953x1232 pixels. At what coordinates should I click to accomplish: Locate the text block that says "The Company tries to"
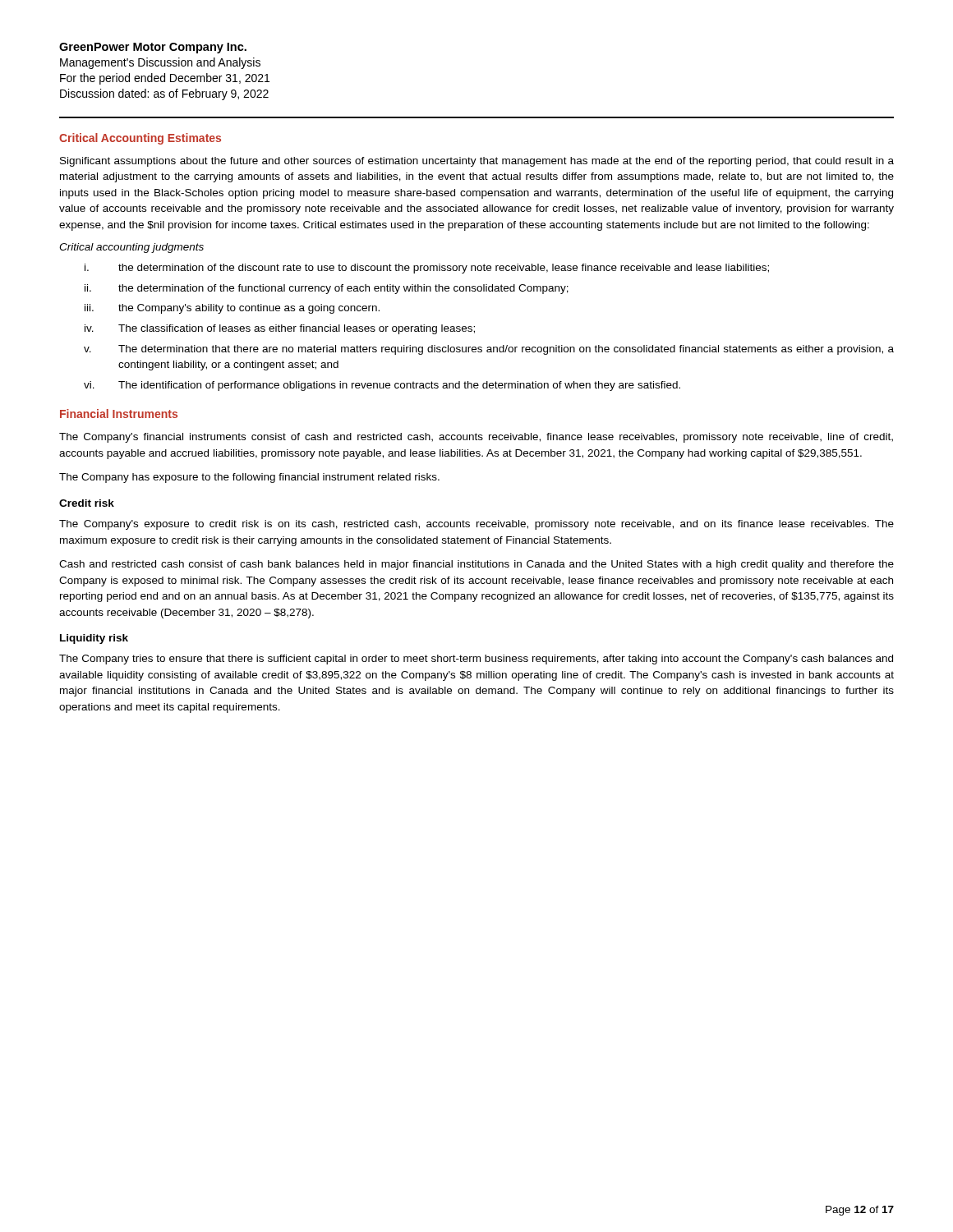476,683
